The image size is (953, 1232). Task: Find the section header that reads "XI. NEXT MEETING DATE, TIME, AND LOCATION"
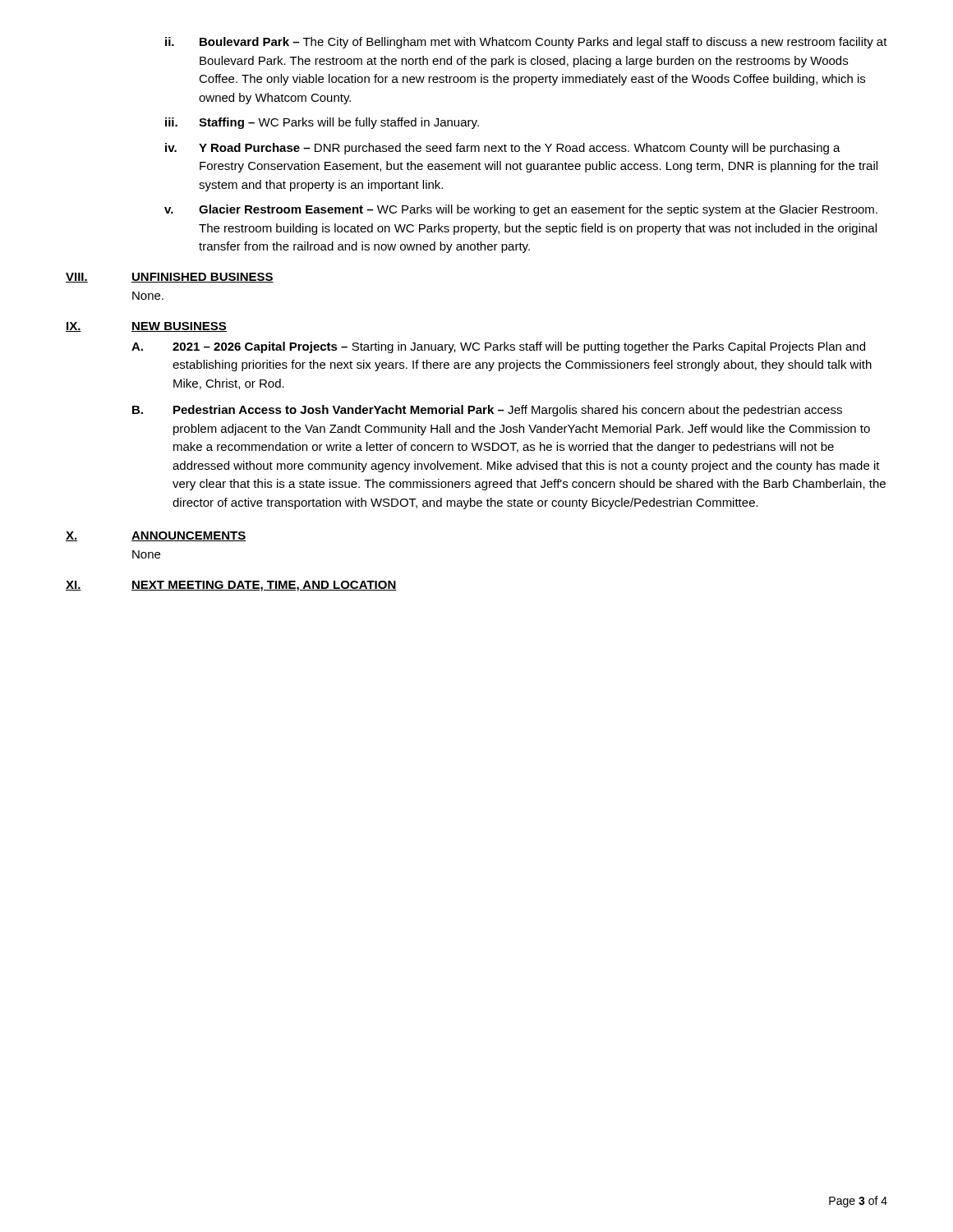click(231, 584)
